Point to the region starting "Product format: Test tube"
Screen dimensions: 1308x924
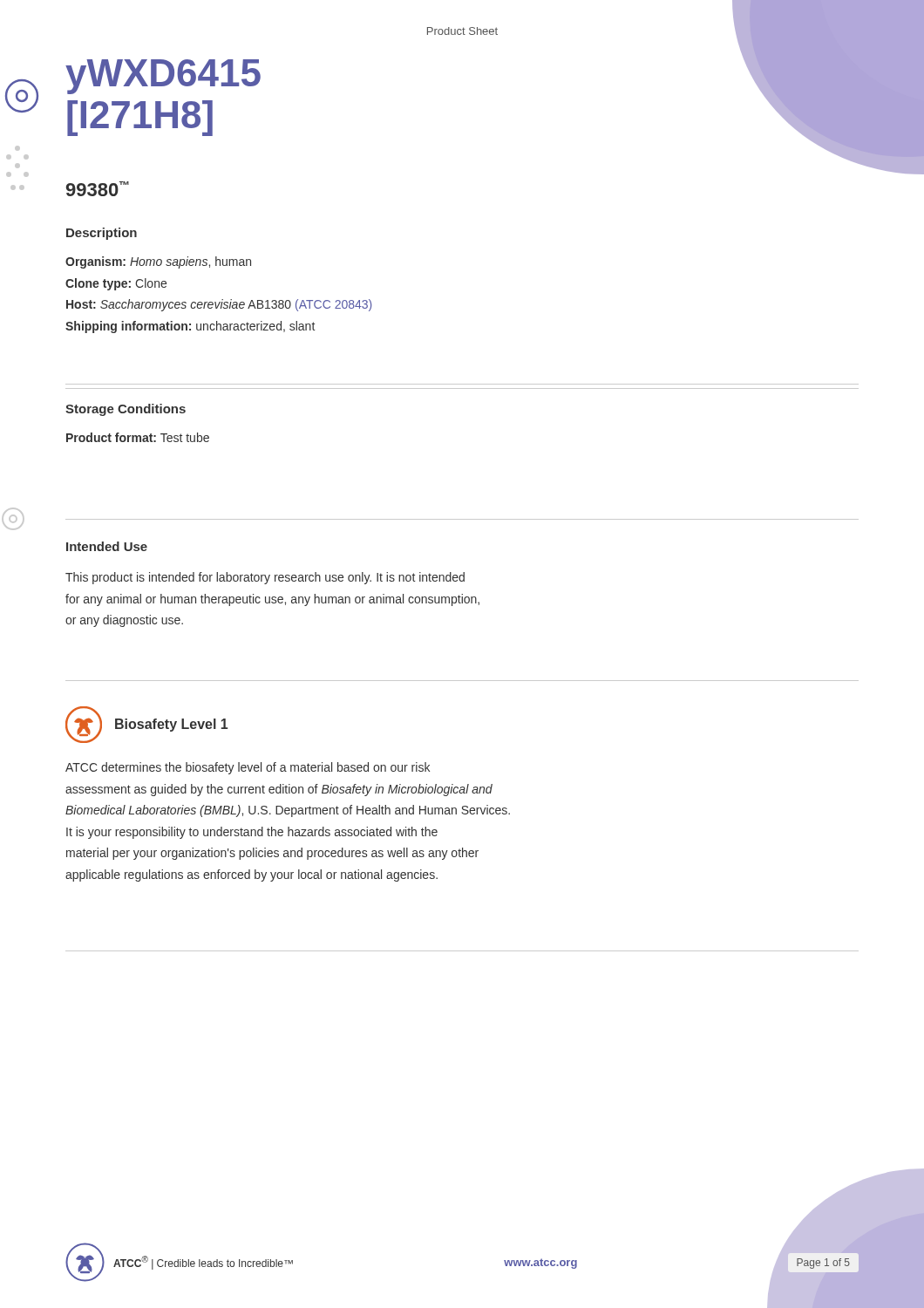point(137,438)
